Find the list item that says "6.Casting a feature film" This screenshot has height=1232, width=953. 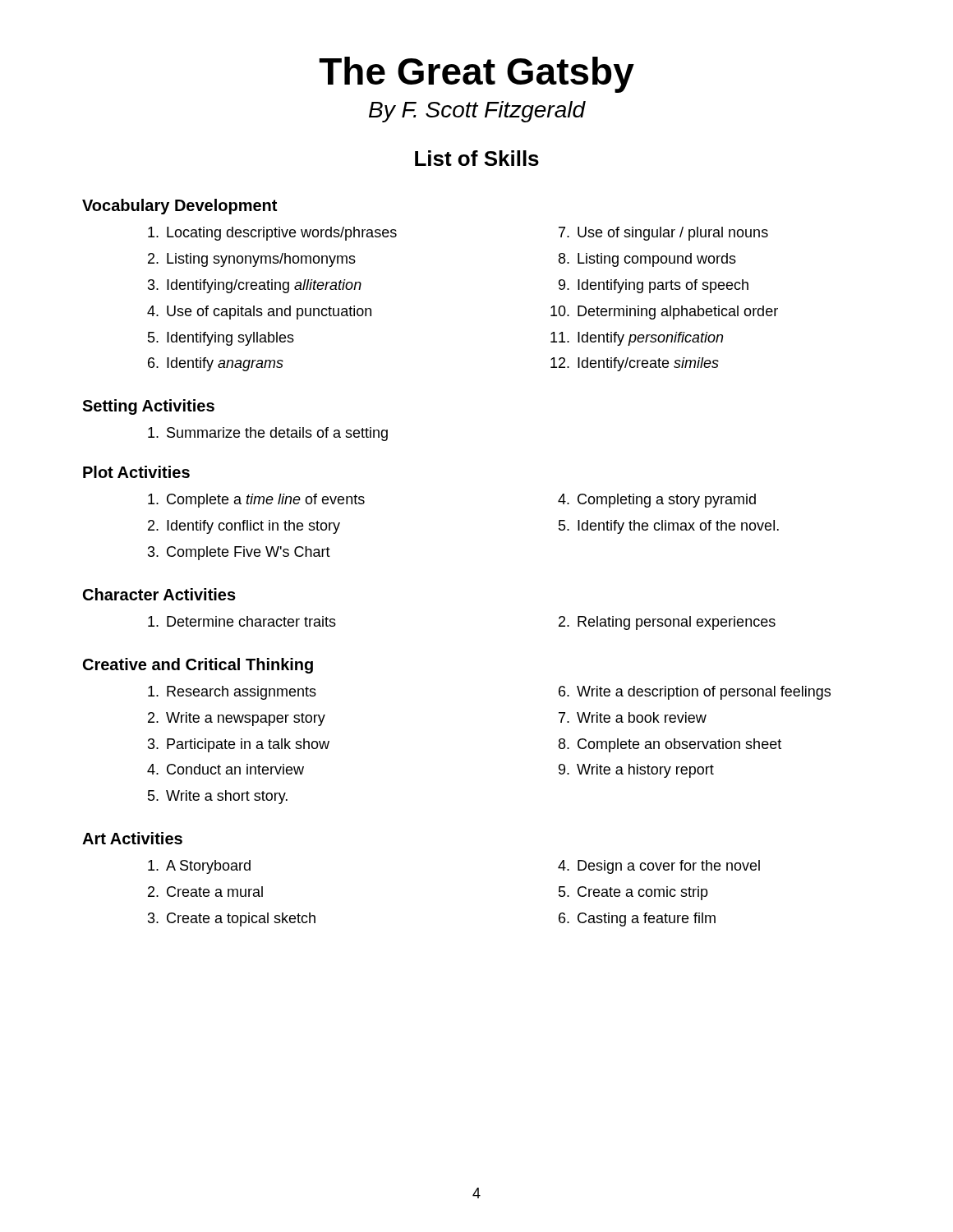tap(637, 919)
